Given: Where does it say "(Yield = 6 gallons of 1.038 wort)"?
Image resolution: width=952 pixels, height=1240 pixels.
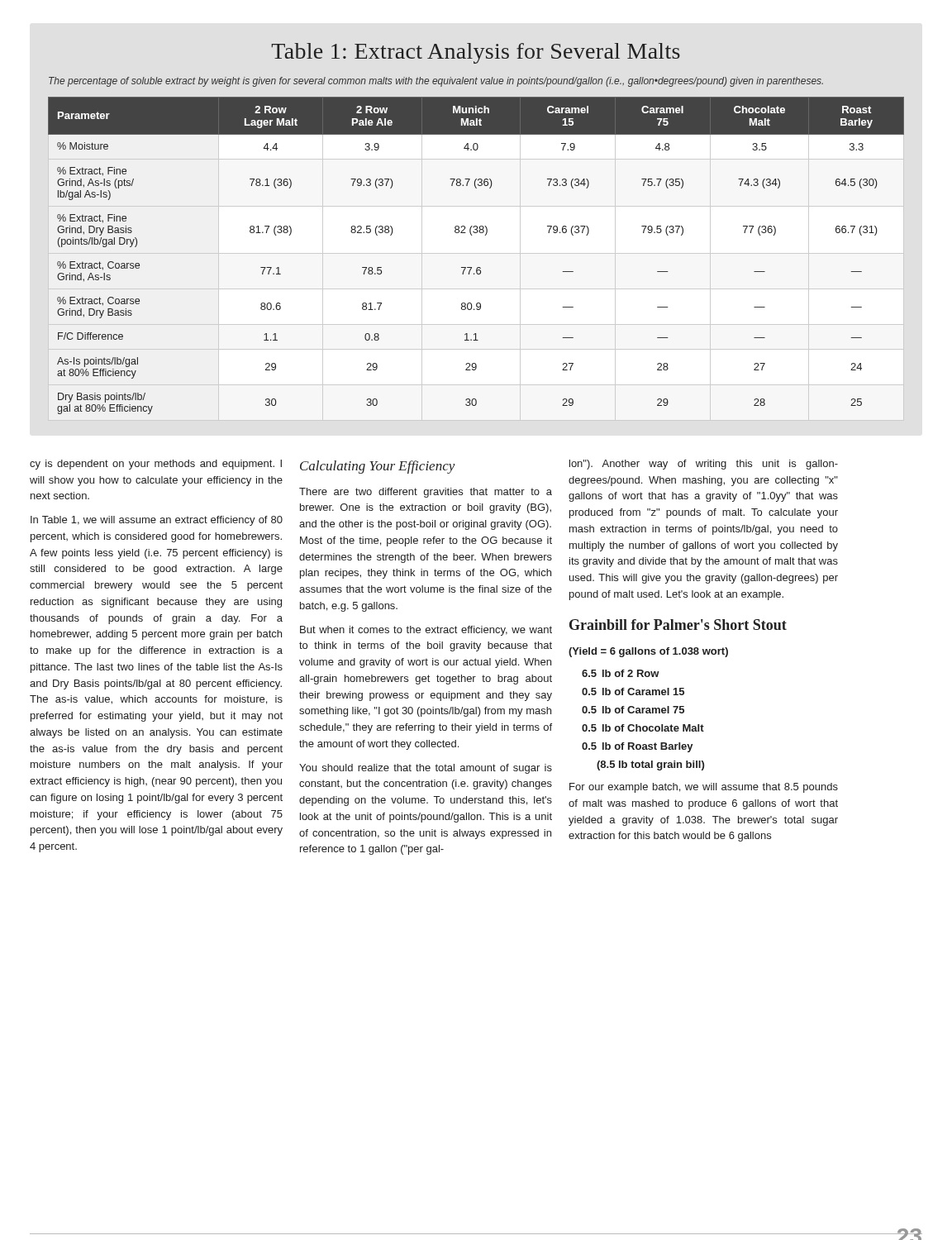Looking at the screenshot, I should click(649, 651).
